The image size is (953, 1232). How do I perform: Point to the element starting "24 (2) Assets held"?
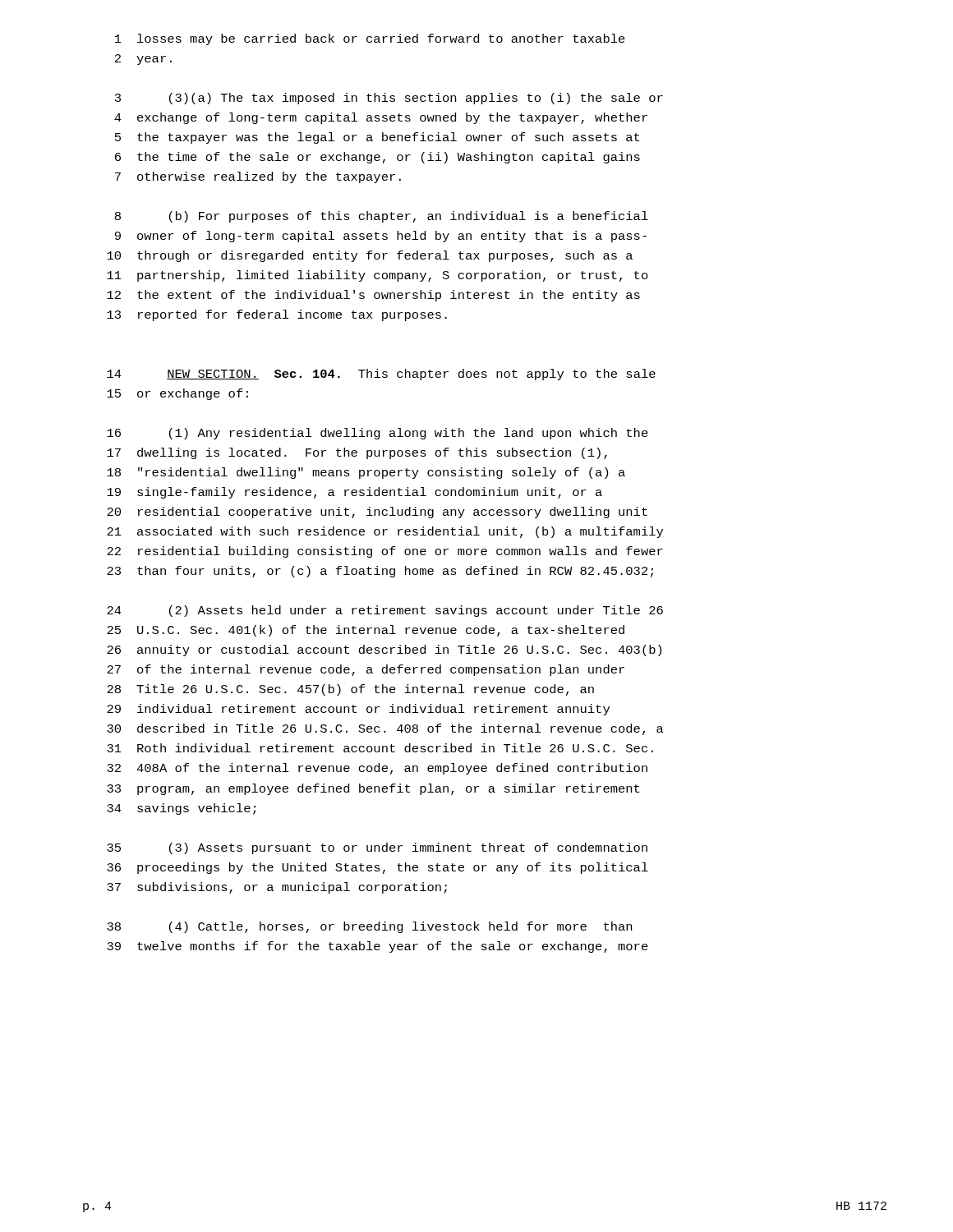tap(485, 611)
